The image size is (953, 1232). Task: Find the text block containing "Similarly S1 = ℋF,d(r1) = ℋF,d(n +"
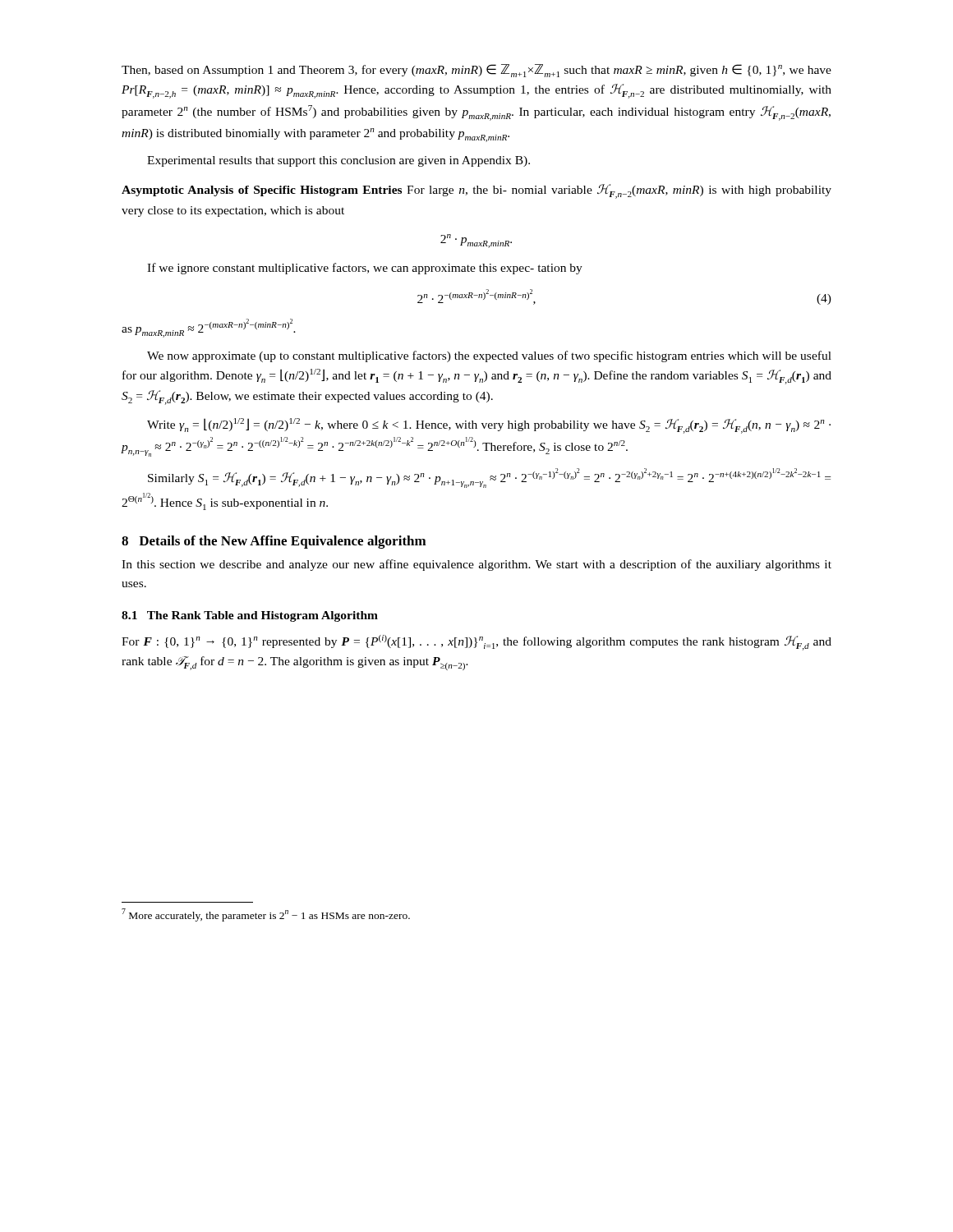pyautogui.click(x=476, y=490)
